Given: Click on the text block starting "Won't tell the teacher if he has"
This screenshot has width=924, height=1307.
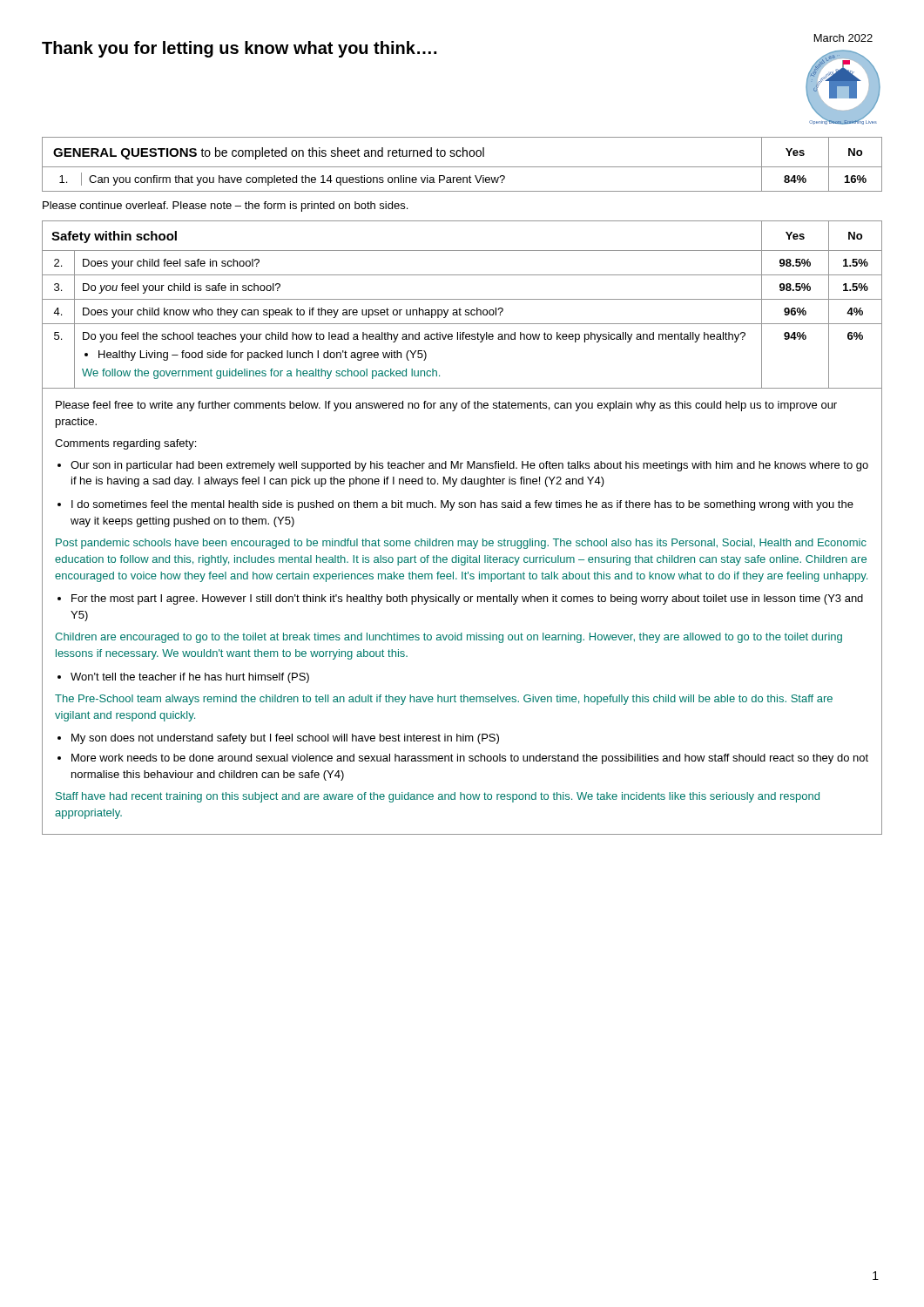Looking at the screenshot, I should coord(190,676).
